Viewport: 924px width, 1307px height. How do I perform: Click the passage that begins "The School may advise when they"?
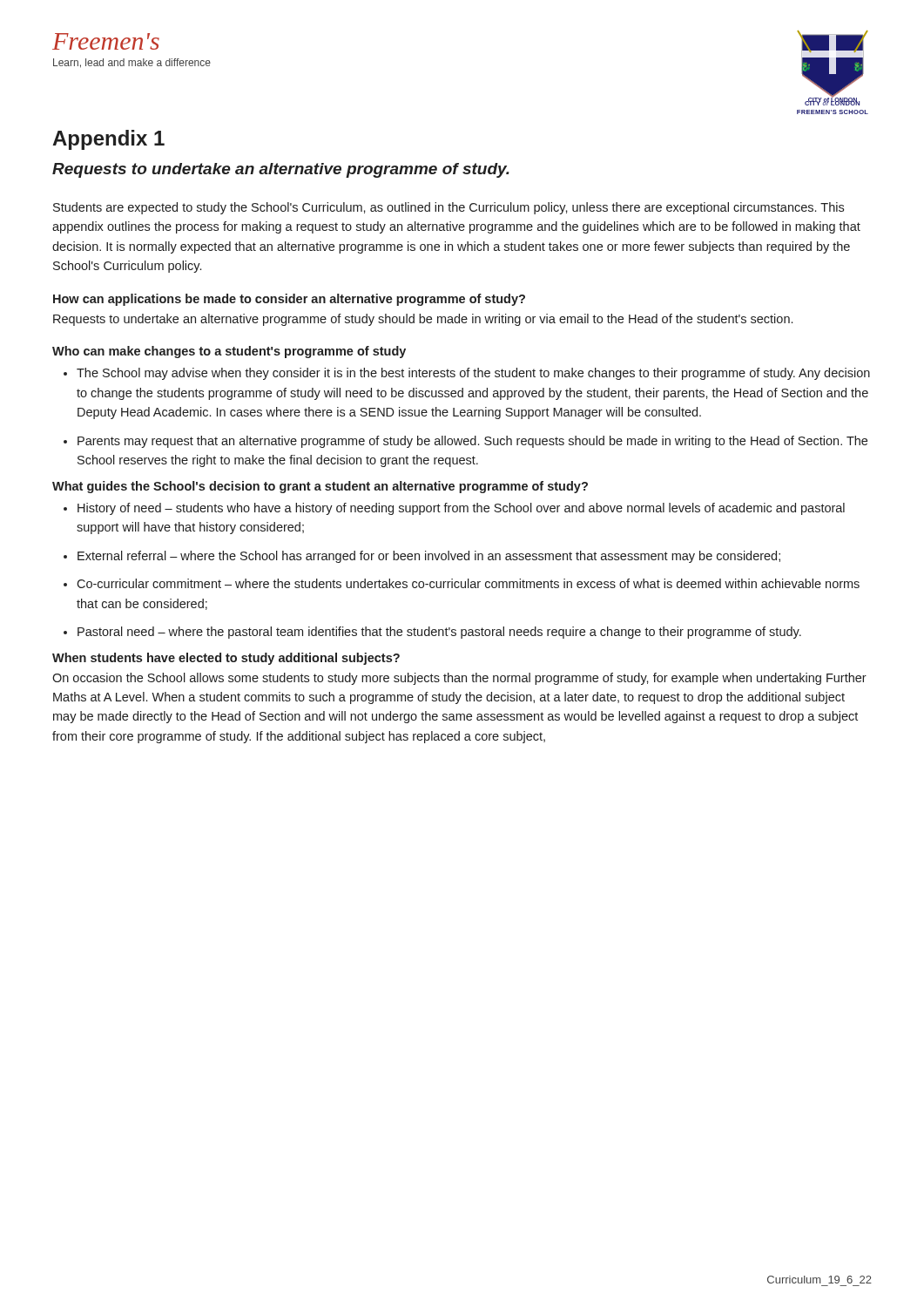[x=473, y=393]
